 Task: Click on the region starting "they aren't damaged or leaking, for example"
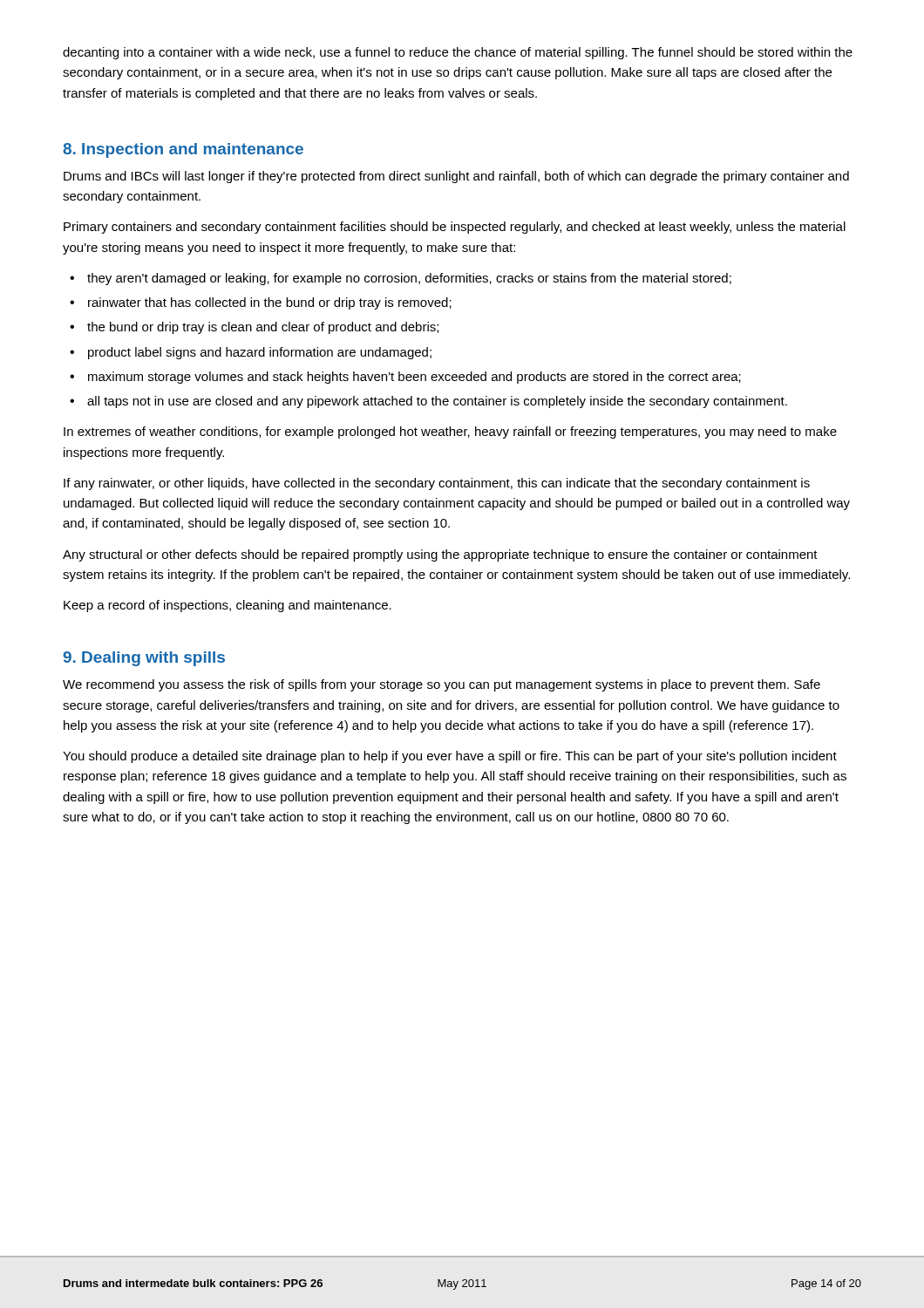410,277
